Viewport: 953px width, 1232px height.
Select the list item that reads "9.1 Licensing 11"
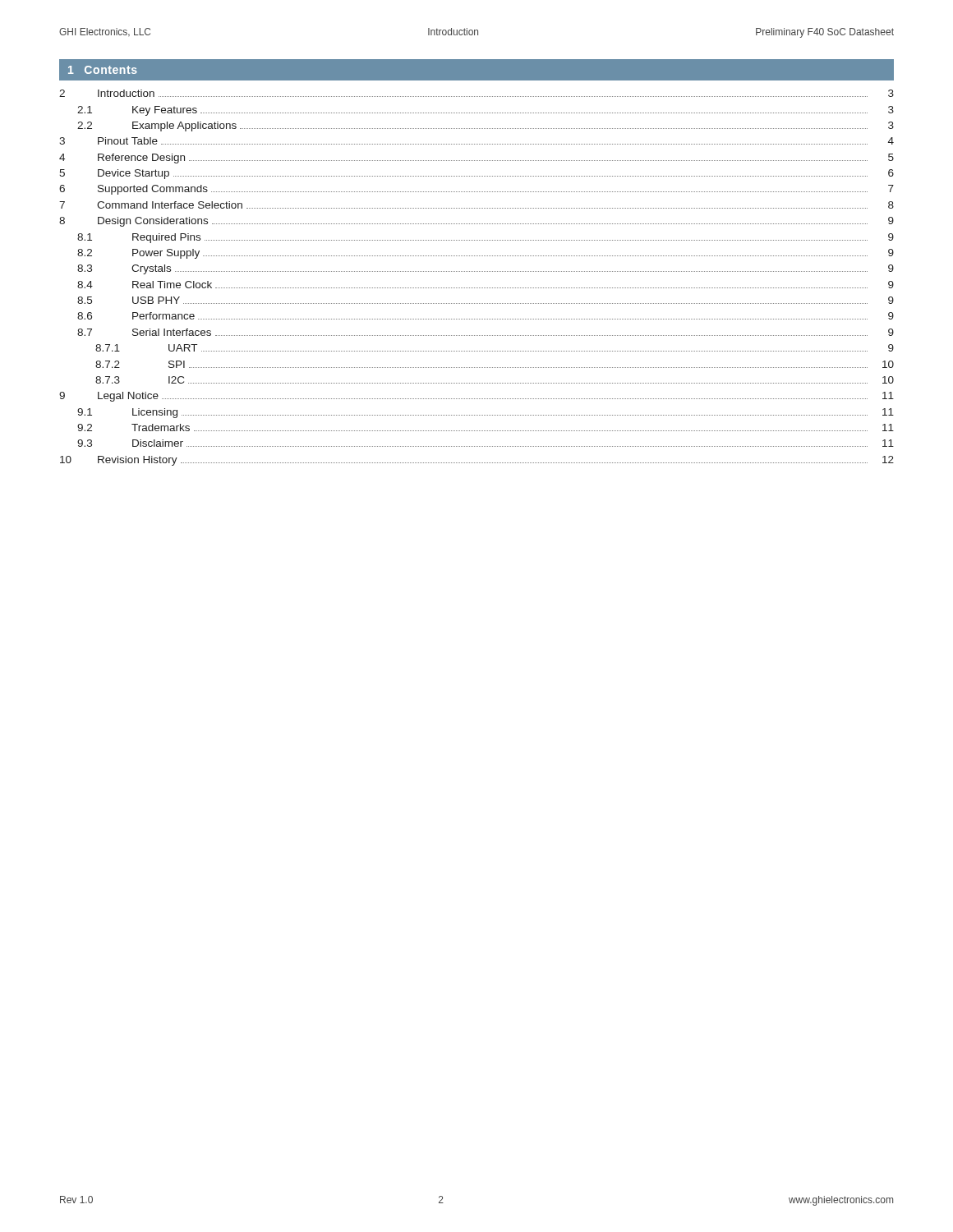point(476,412)
